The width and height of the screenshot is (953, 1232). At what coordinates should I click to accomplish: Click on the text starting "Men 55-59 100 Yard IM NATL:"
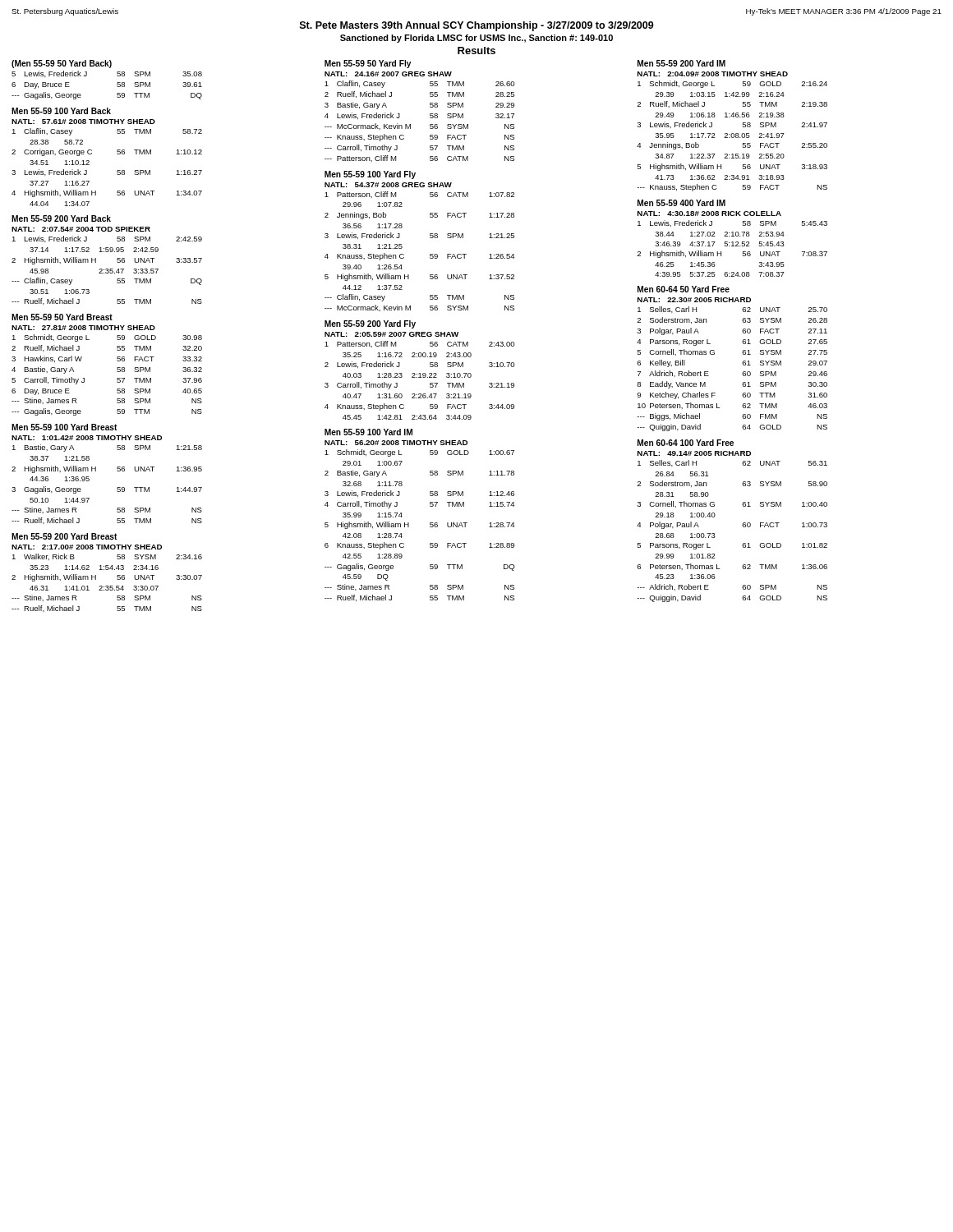[476, 516]
